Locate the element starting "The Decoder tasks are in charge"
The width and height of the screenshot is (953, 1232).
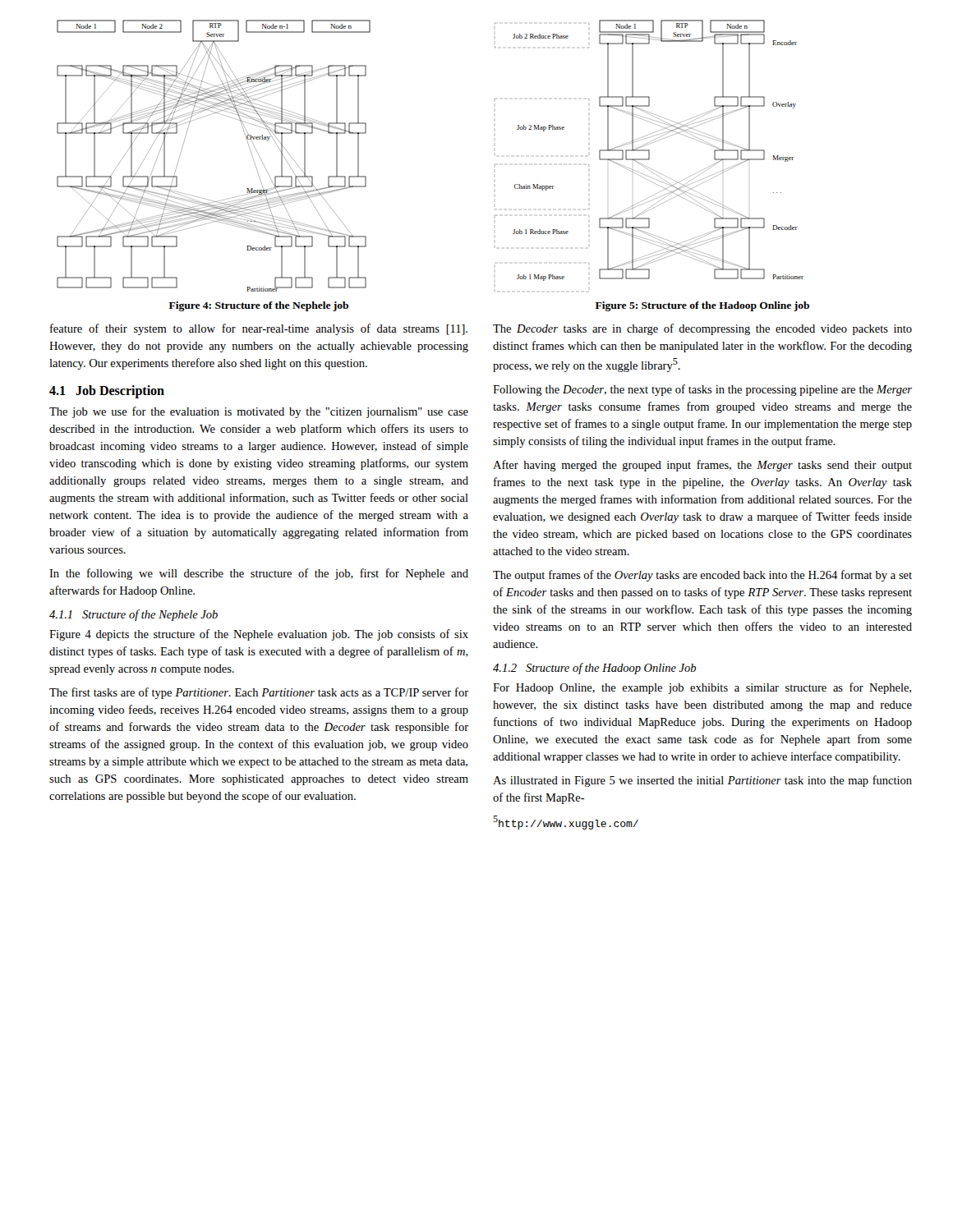pyautogui.click(x=702, y=487)
